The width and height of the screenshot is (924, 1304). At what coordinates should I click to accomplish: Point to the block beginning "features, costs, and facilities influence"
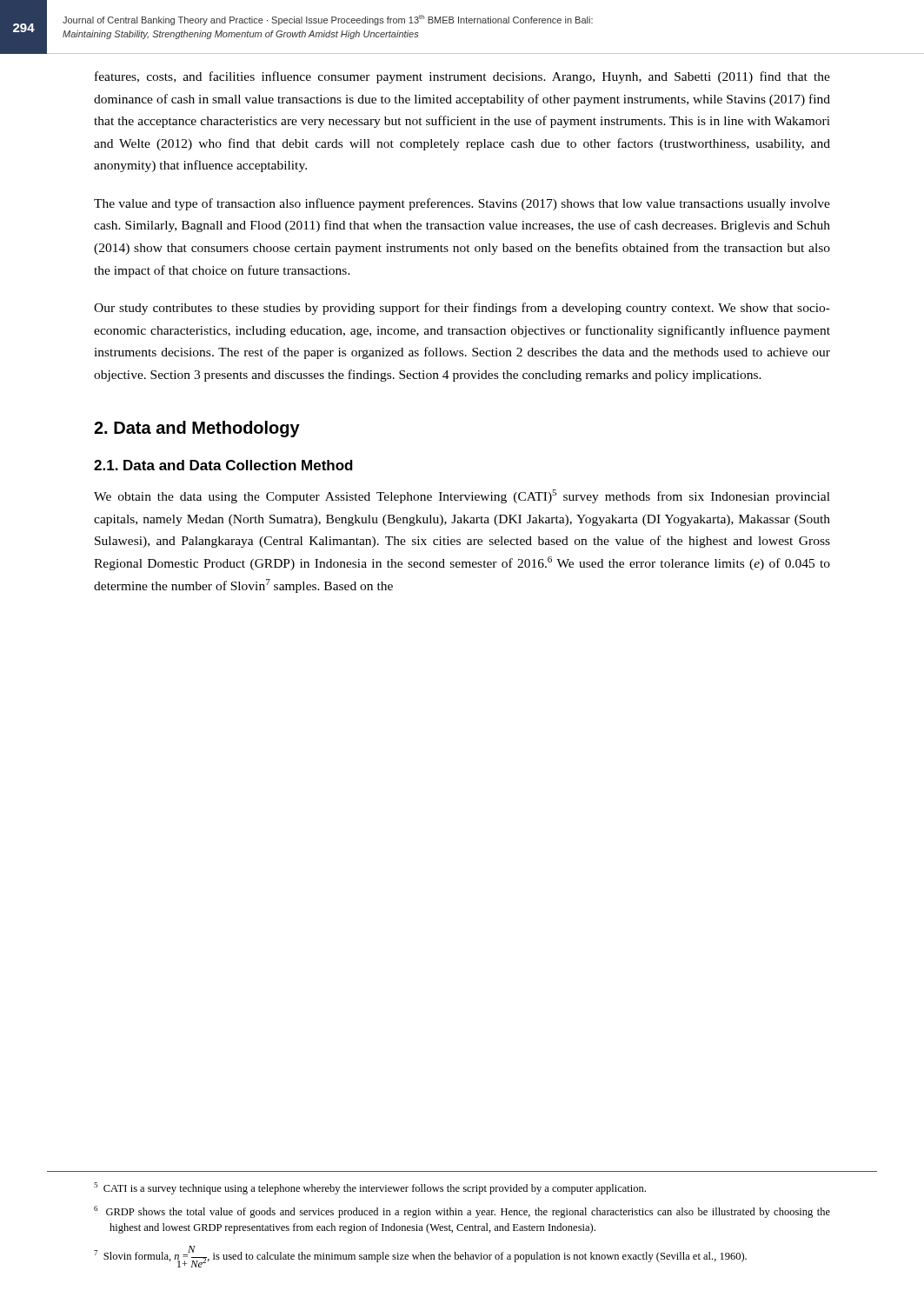tap(462, 121)
